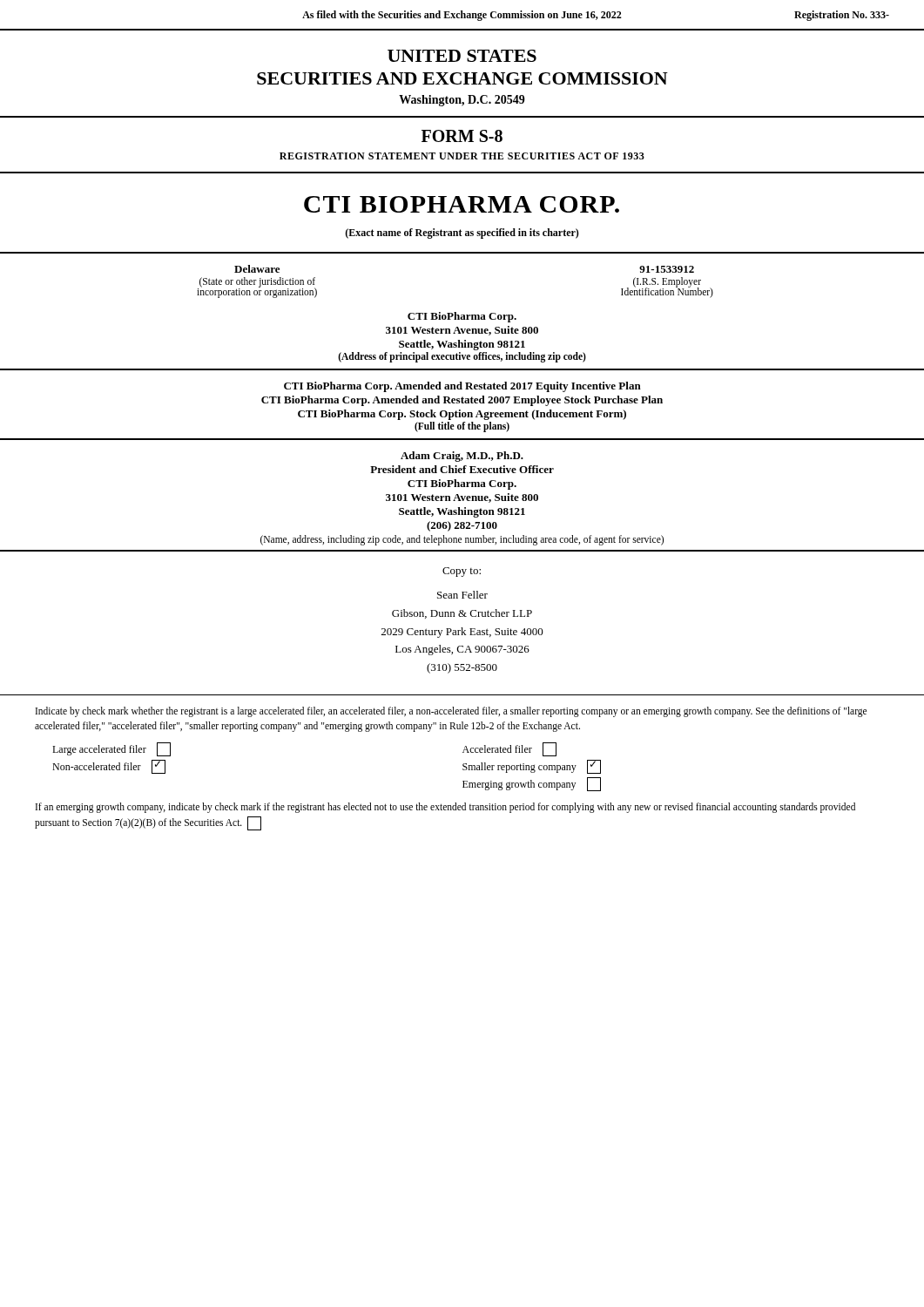Click where it says "Smaller reporting company ✓"
The width and height of the screenshot is (924, 1307).
(x=531, y=767)
